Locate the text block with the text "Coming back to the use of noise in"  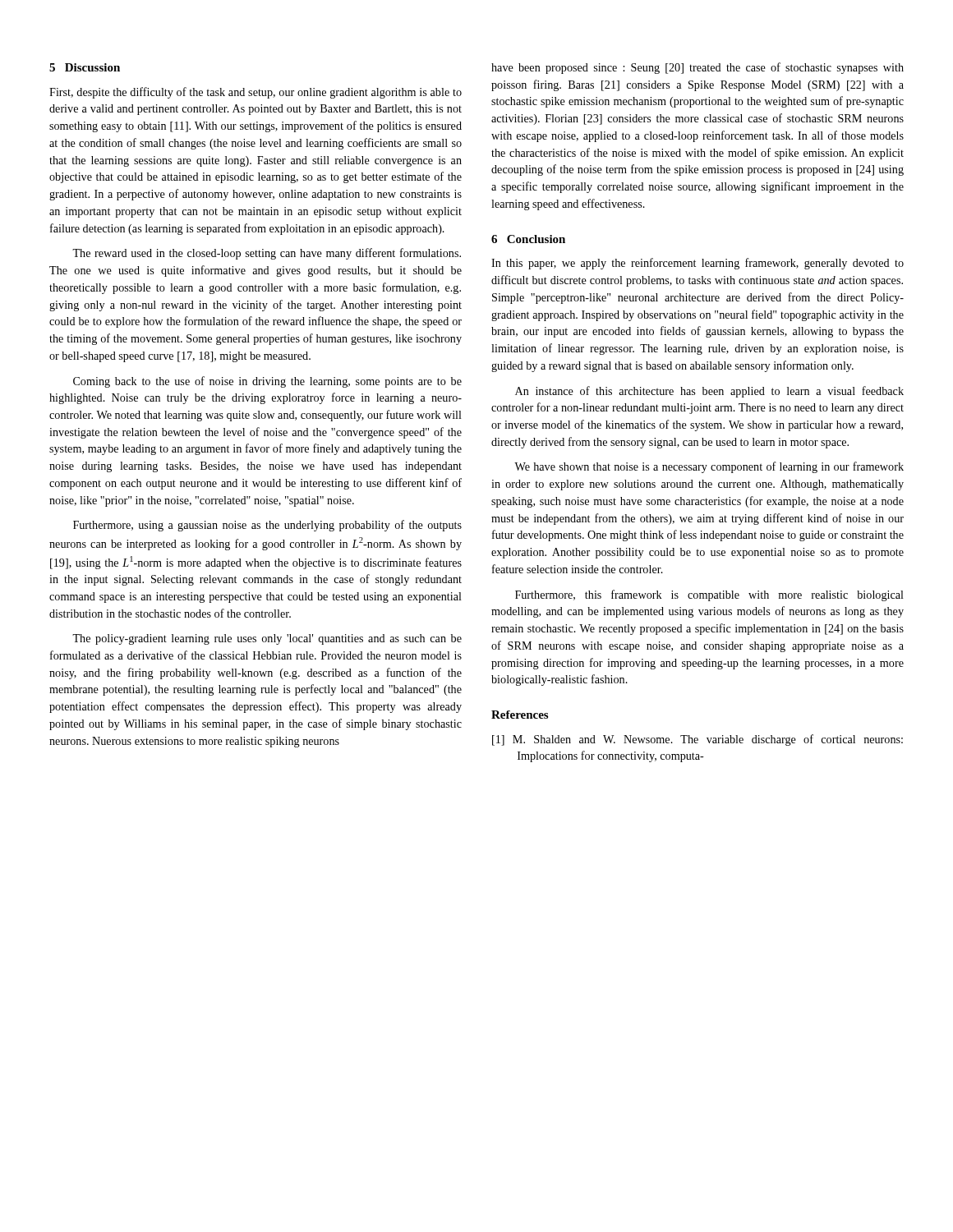(x=255, y=441)
